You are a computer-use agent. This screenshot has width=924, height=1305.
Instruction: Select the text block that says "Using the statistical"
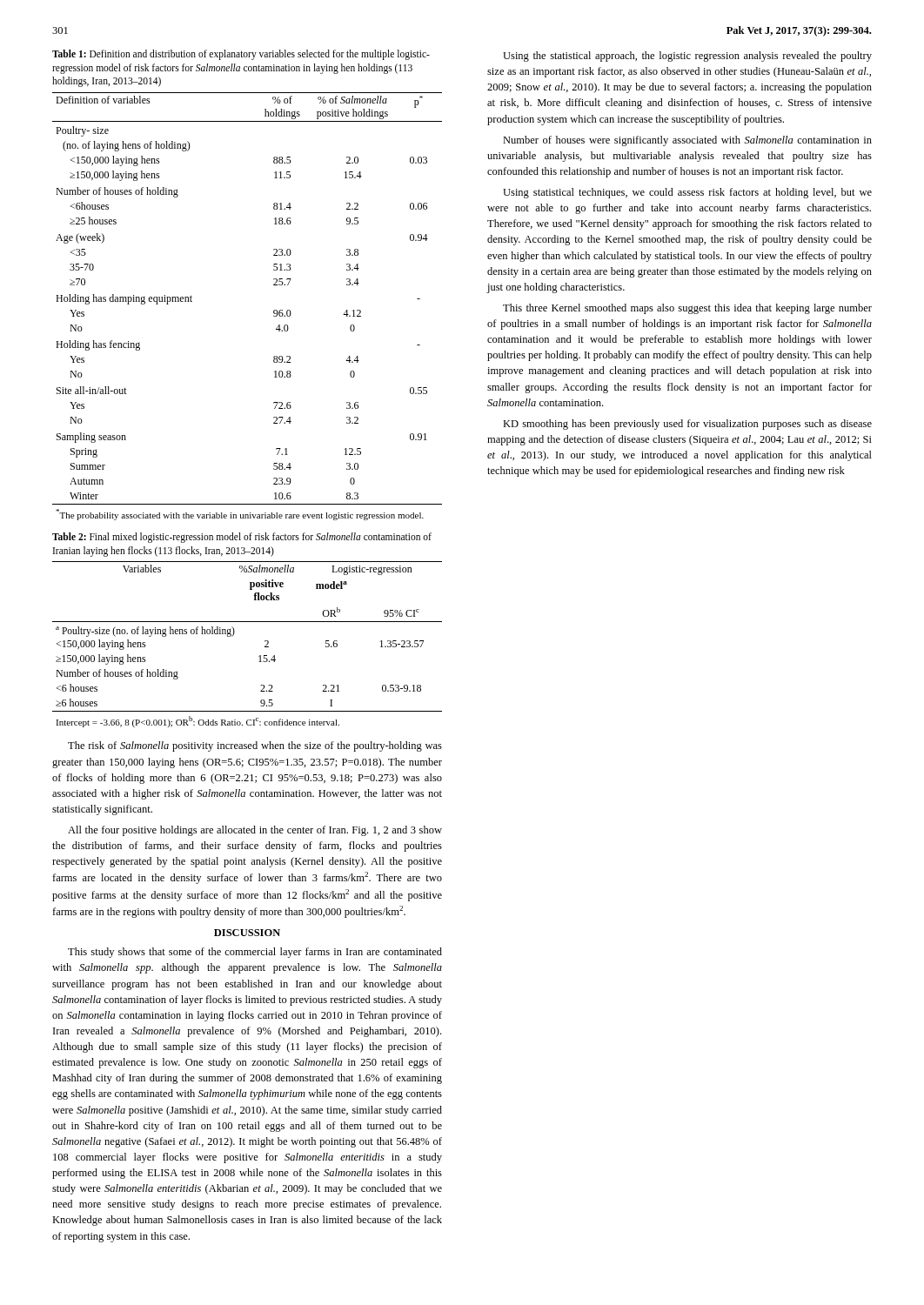(x=680, y=263)
